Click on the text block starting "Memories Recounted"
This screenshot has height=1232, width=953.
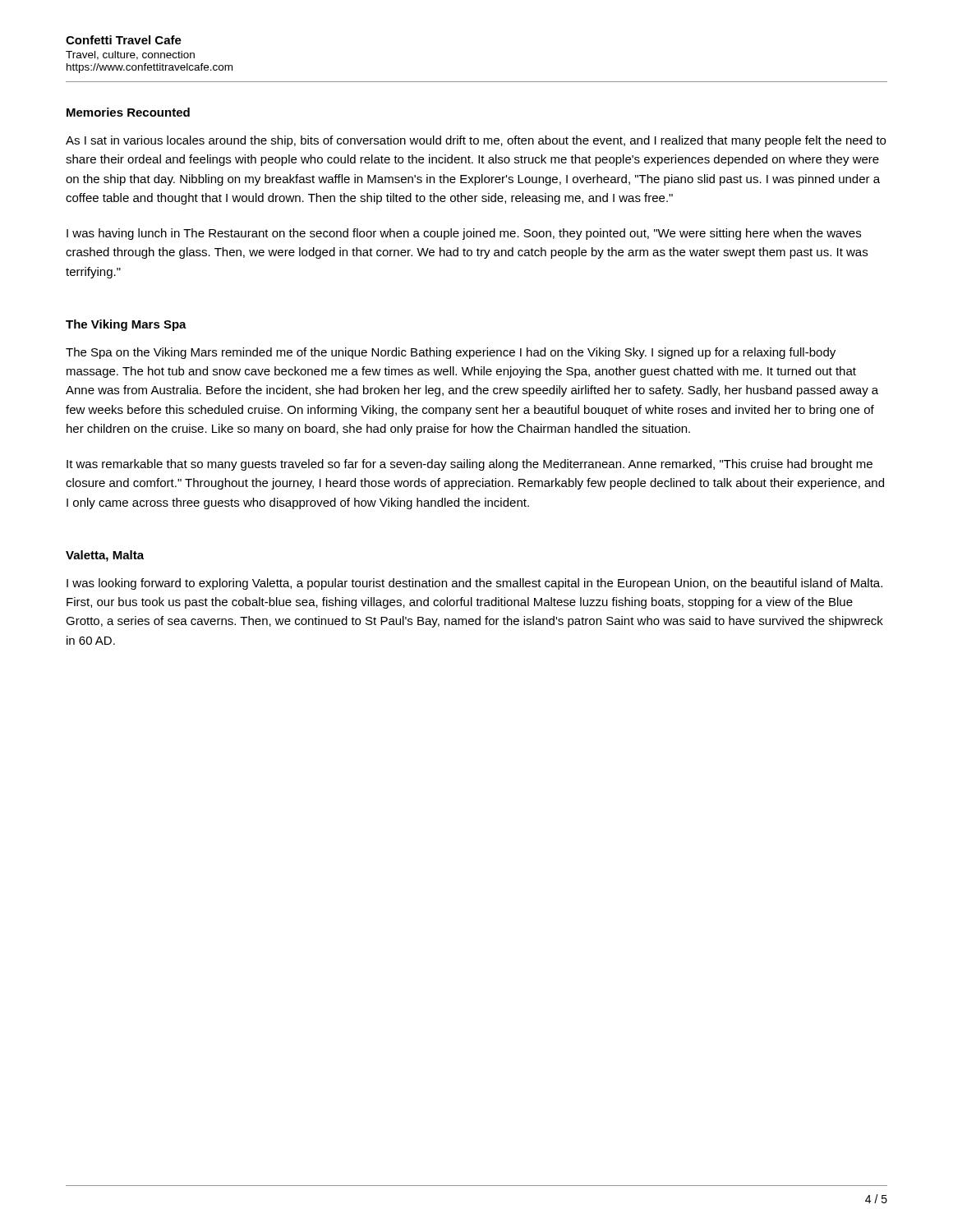pos(128,112)
